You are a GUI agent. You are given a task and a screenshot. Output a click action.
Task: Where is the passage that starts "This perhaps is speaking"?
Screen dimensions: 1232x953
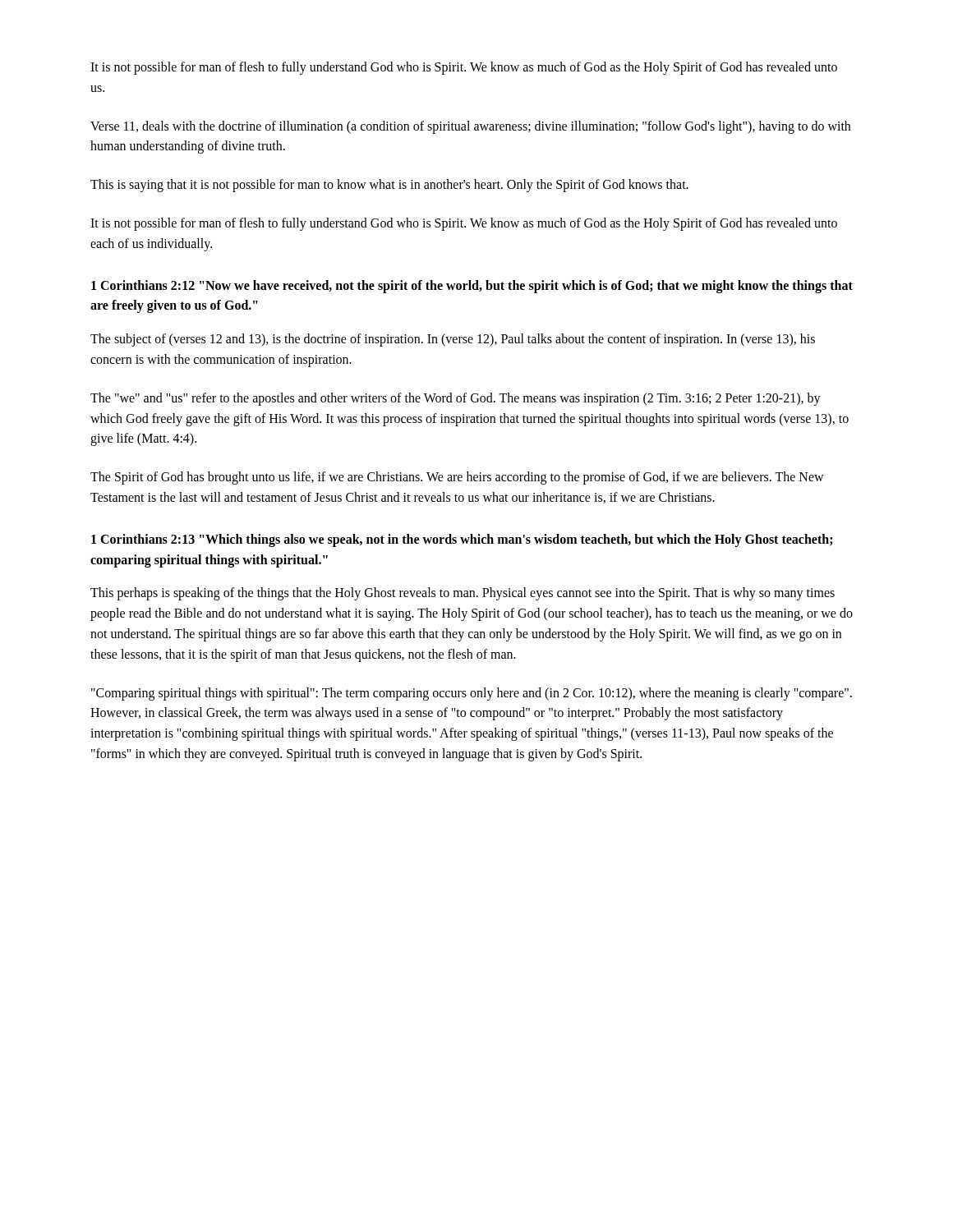[472, 623]
